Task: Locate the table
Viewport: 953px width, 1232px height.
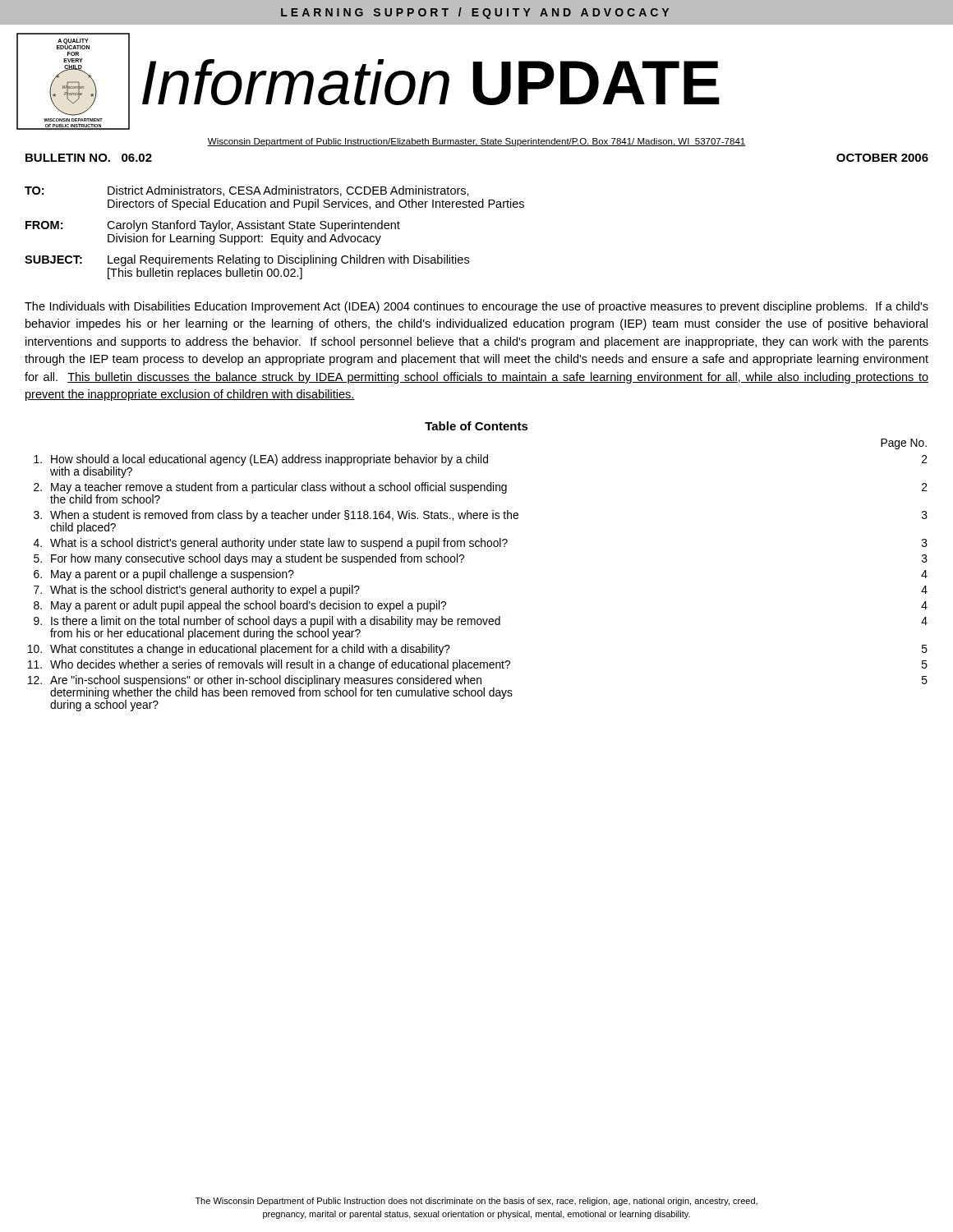Action: [476, 574]
